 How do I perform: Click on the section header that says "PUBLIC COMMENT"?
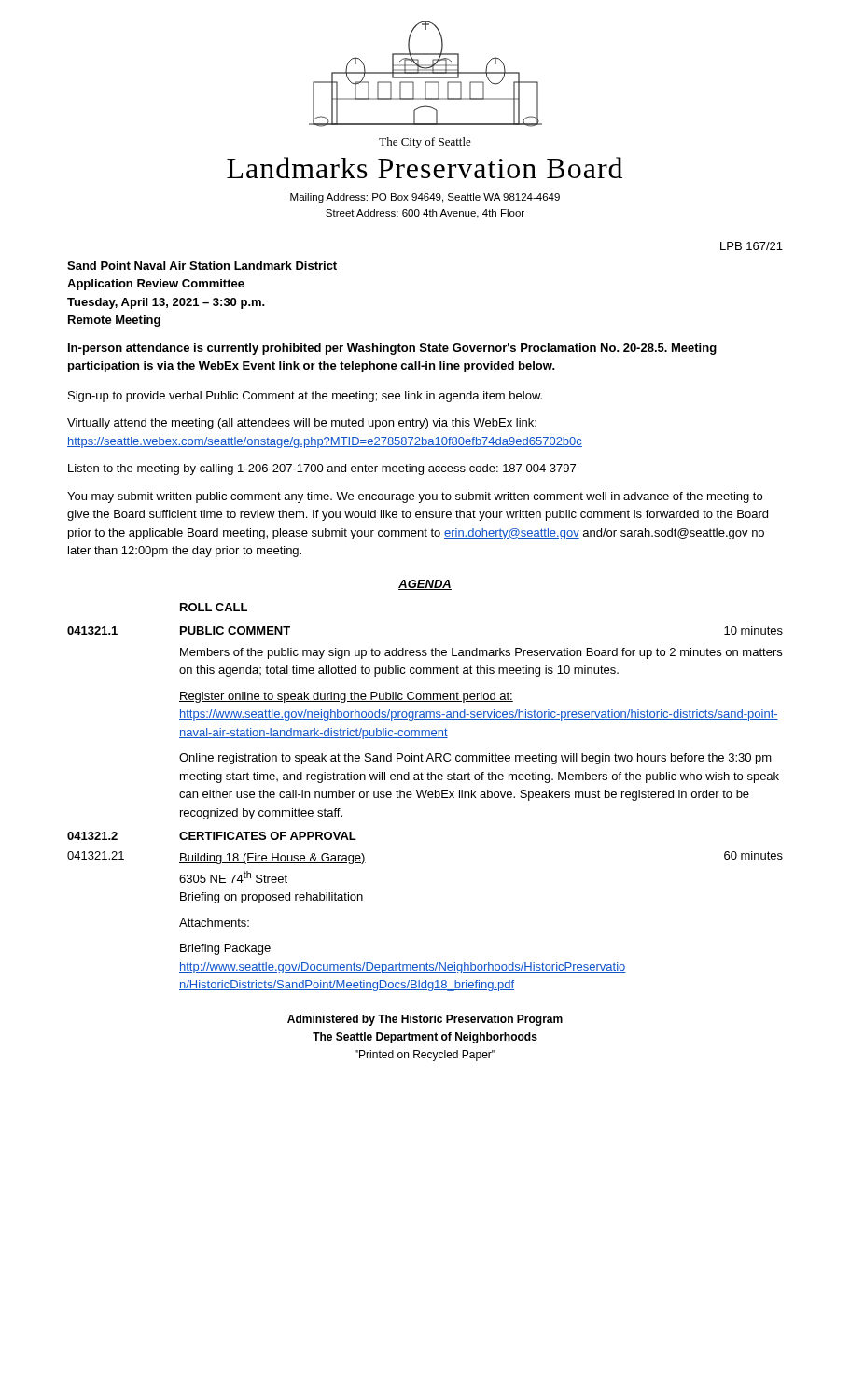(x=235, y=630)
